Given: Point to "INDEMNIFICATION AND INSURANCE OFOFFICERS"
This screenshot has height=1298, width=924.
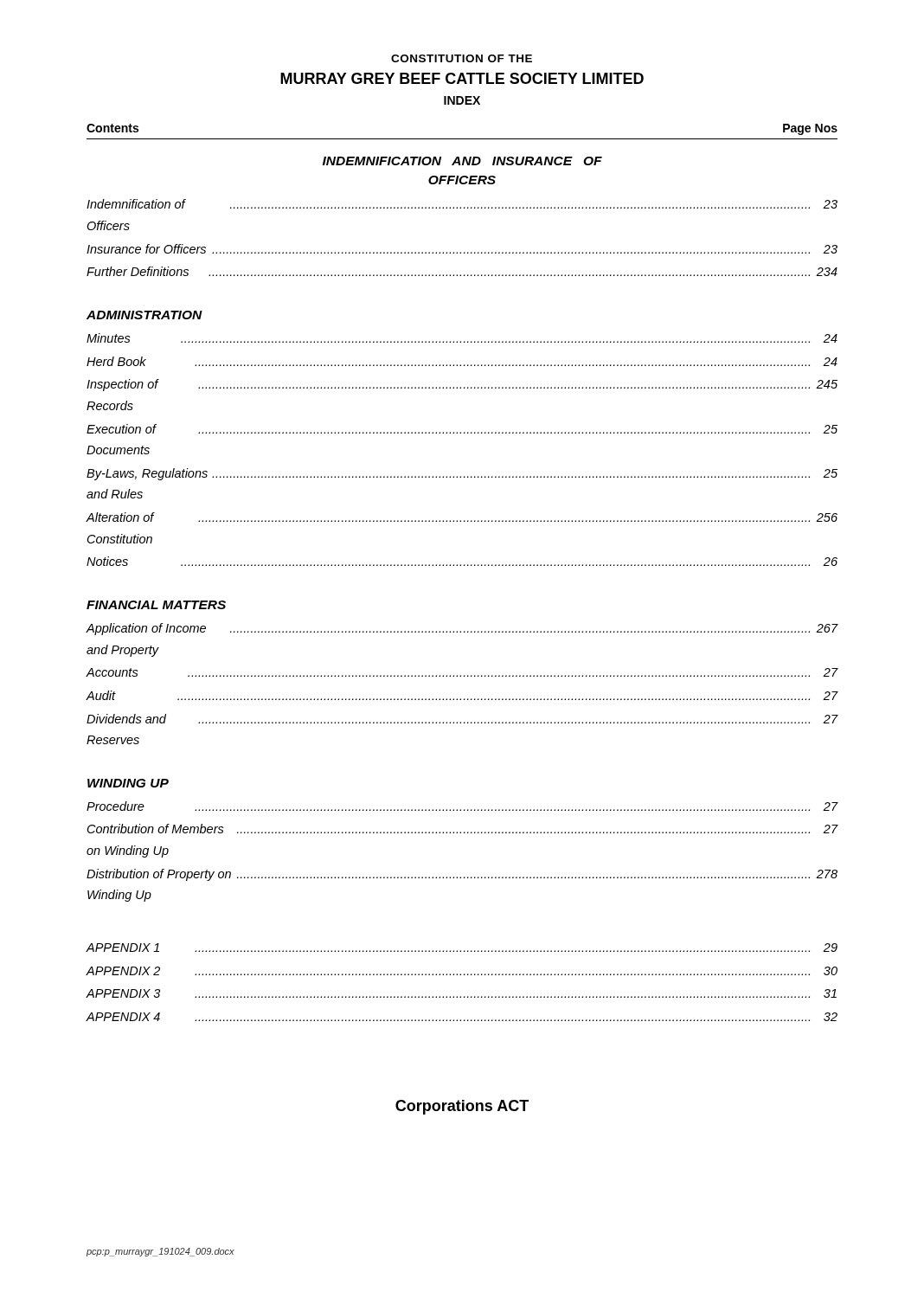Looking at the screenshot, I should point(462,170).
